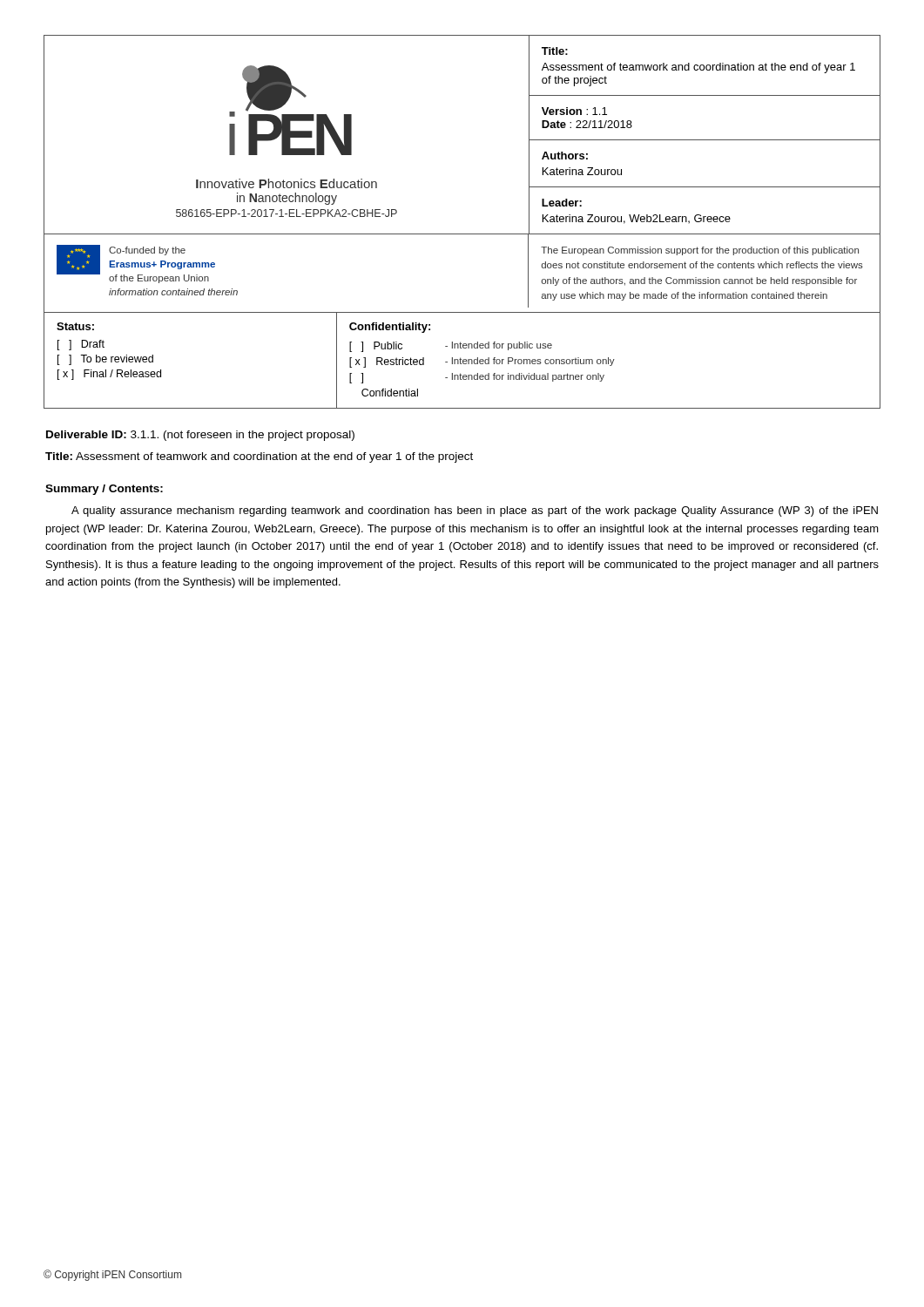
Task: Click the passage that begins "Deliverable ID: 3.1.1. (not foreseen in"
Action: (x=200, y=434)
